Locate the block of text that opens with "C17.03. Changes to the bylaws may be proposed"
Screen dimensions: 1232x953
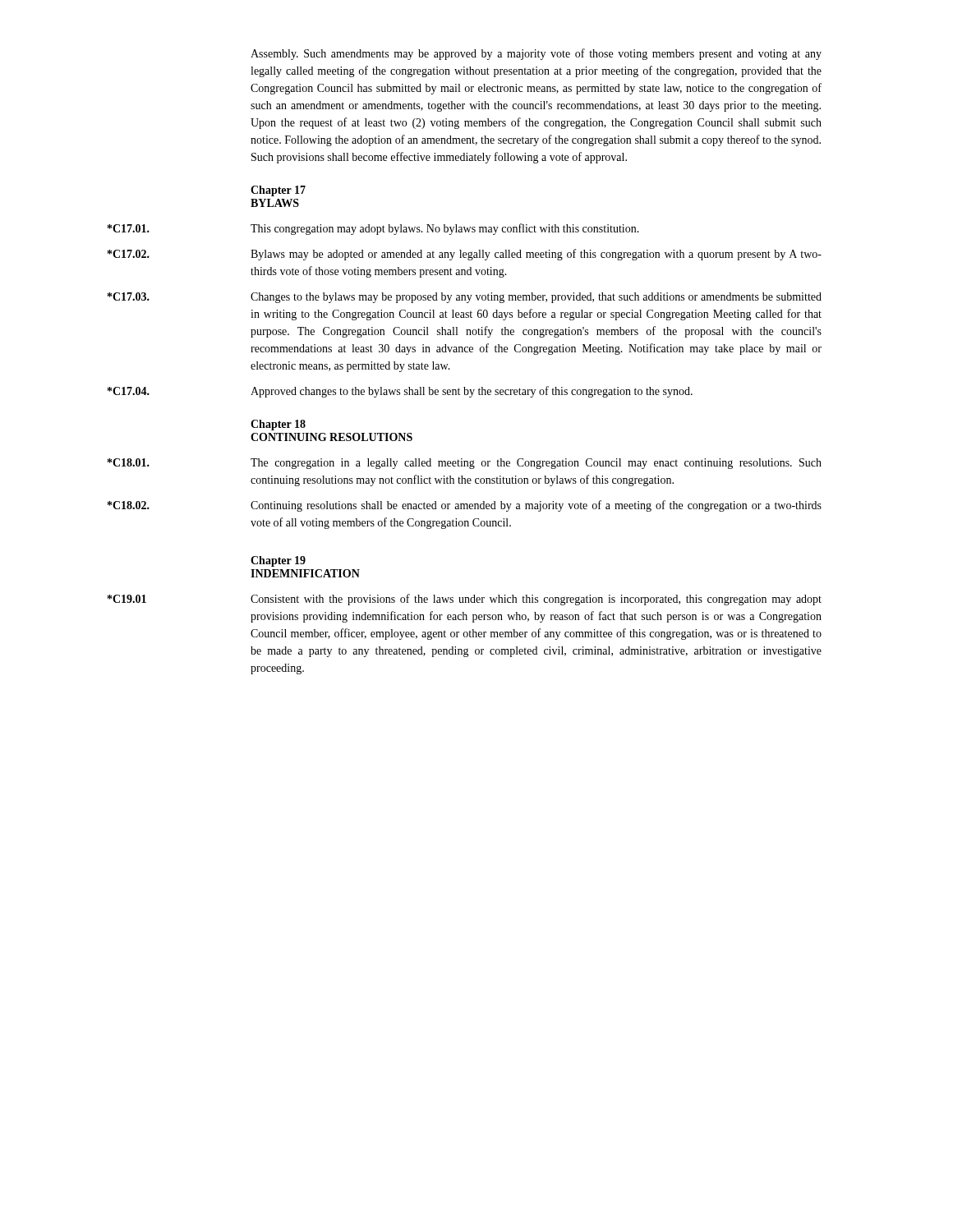464,331
